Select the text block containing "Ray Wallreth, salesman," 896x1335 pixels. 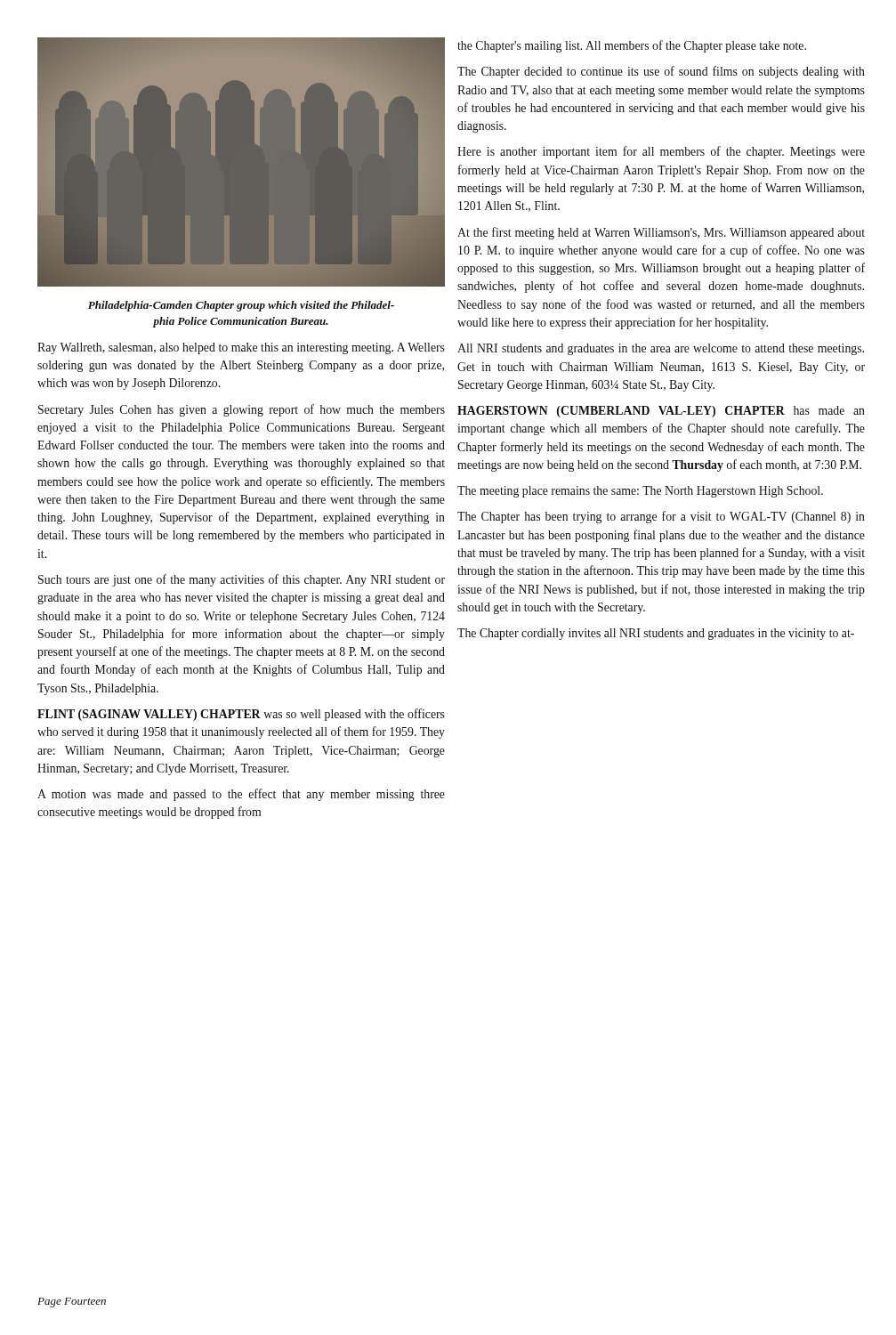(x=241, y=365)
